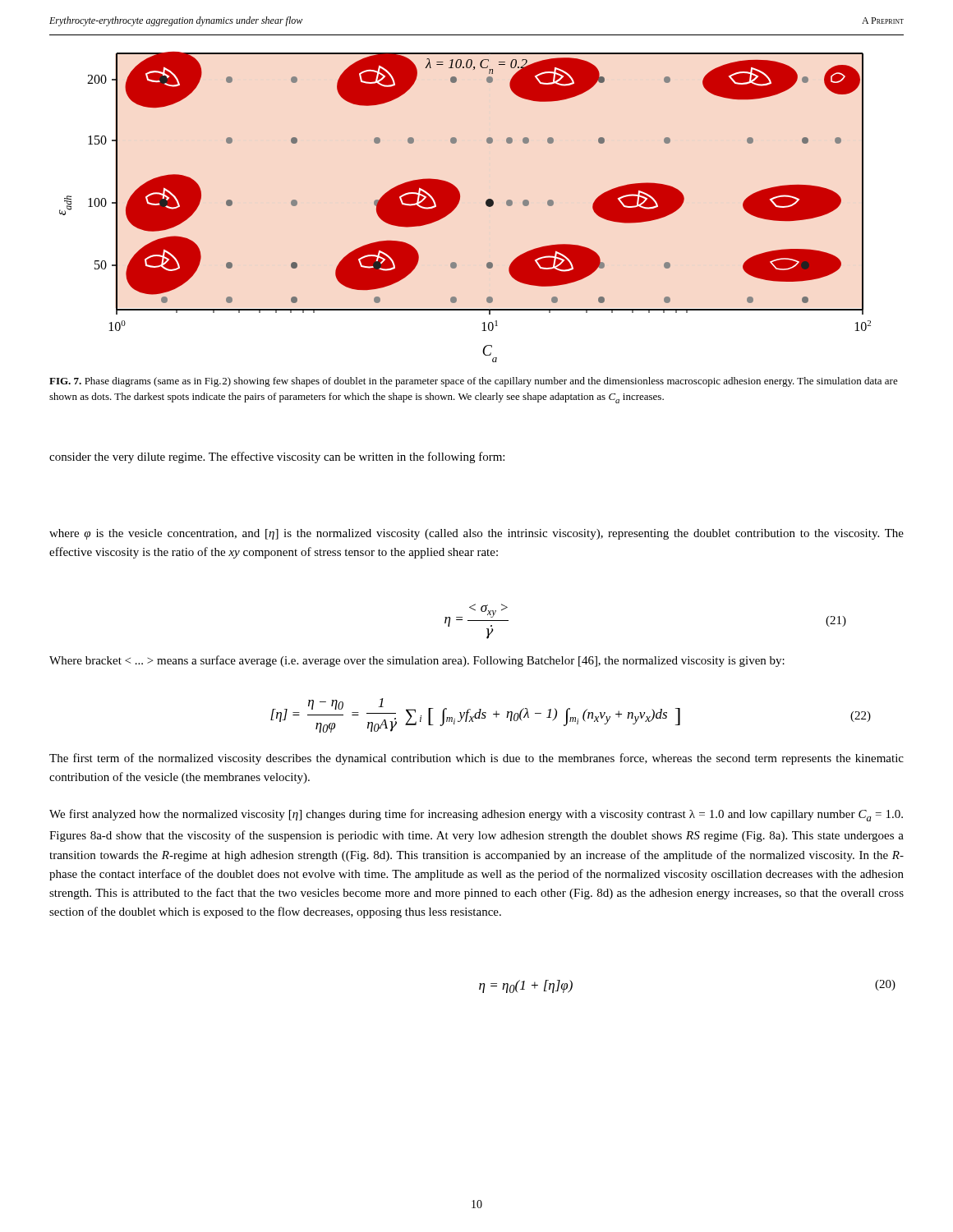Click on the caption that reads "FIG. 7. Phase diagrams (same as in"
This screenshot has width=953, height=1232.
click(473, 389)
